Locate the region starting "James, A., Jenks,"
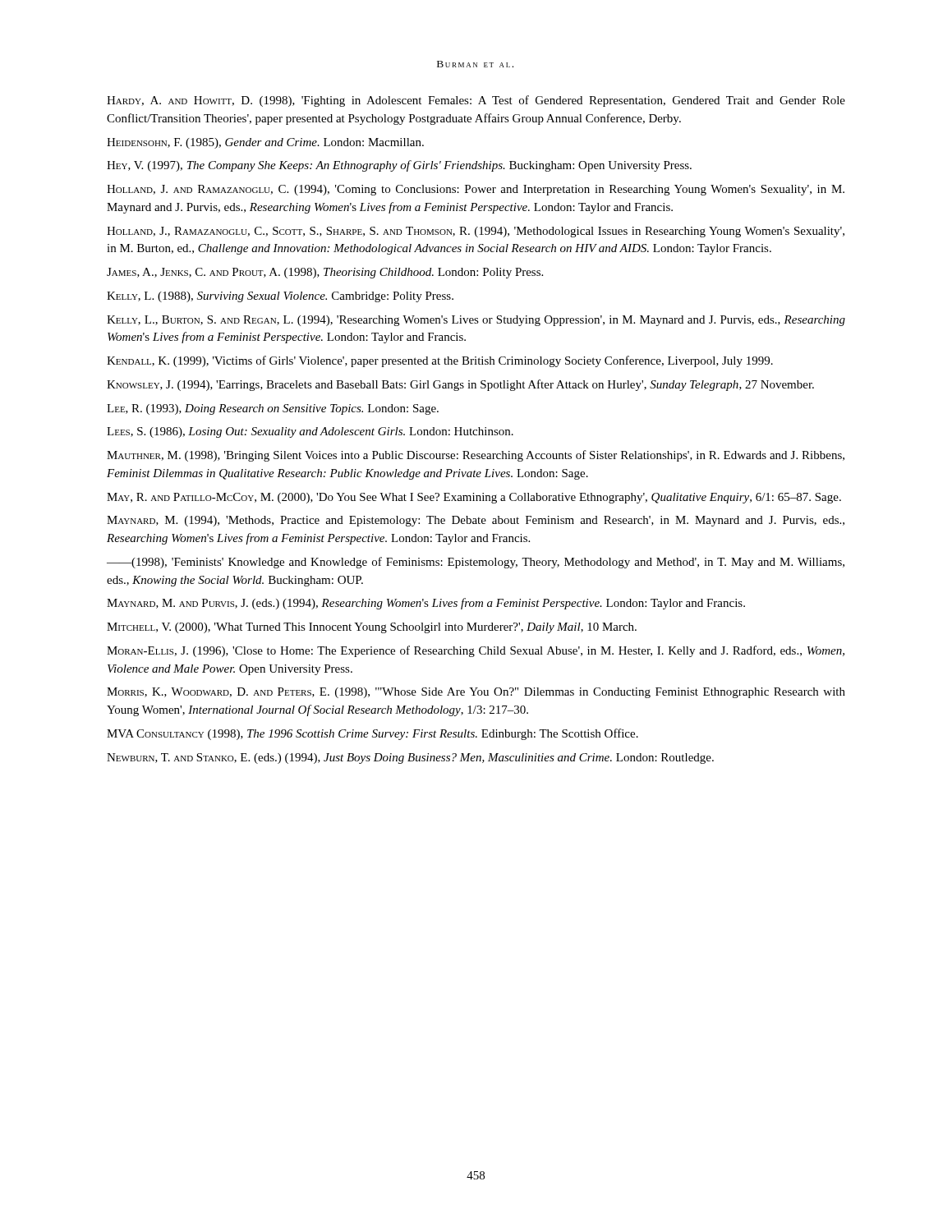The image size is (952, 1232). click(476, 273)
